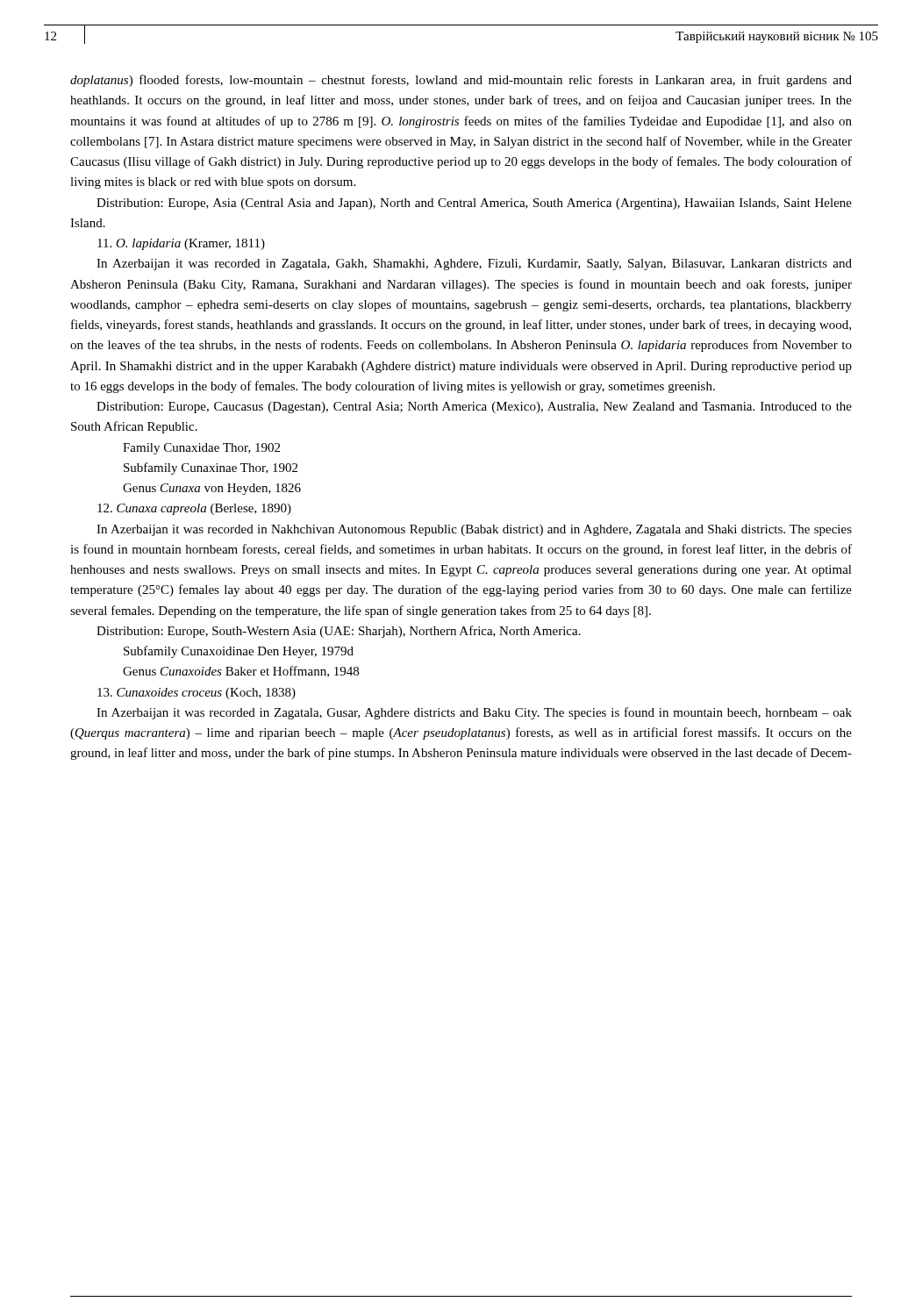This screenshot has height=1316, width=922.
Task: Find "O. lapidaria (Kramer, 1811)" on this page
Action: coord(181,244)
